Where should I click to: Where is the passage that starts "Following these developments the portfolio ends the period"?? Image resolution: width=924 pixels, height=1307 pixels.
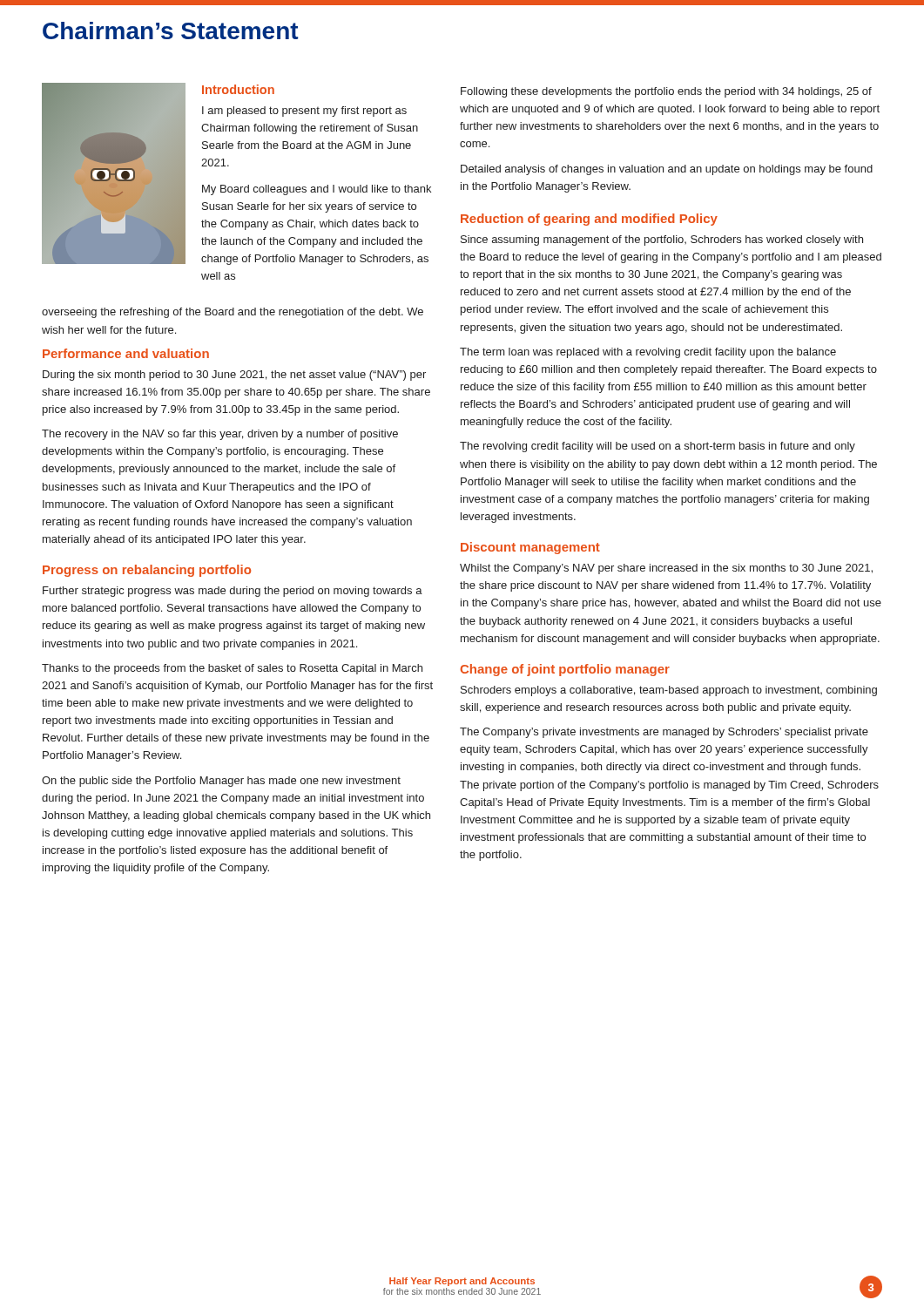click(x=671, y=118)
